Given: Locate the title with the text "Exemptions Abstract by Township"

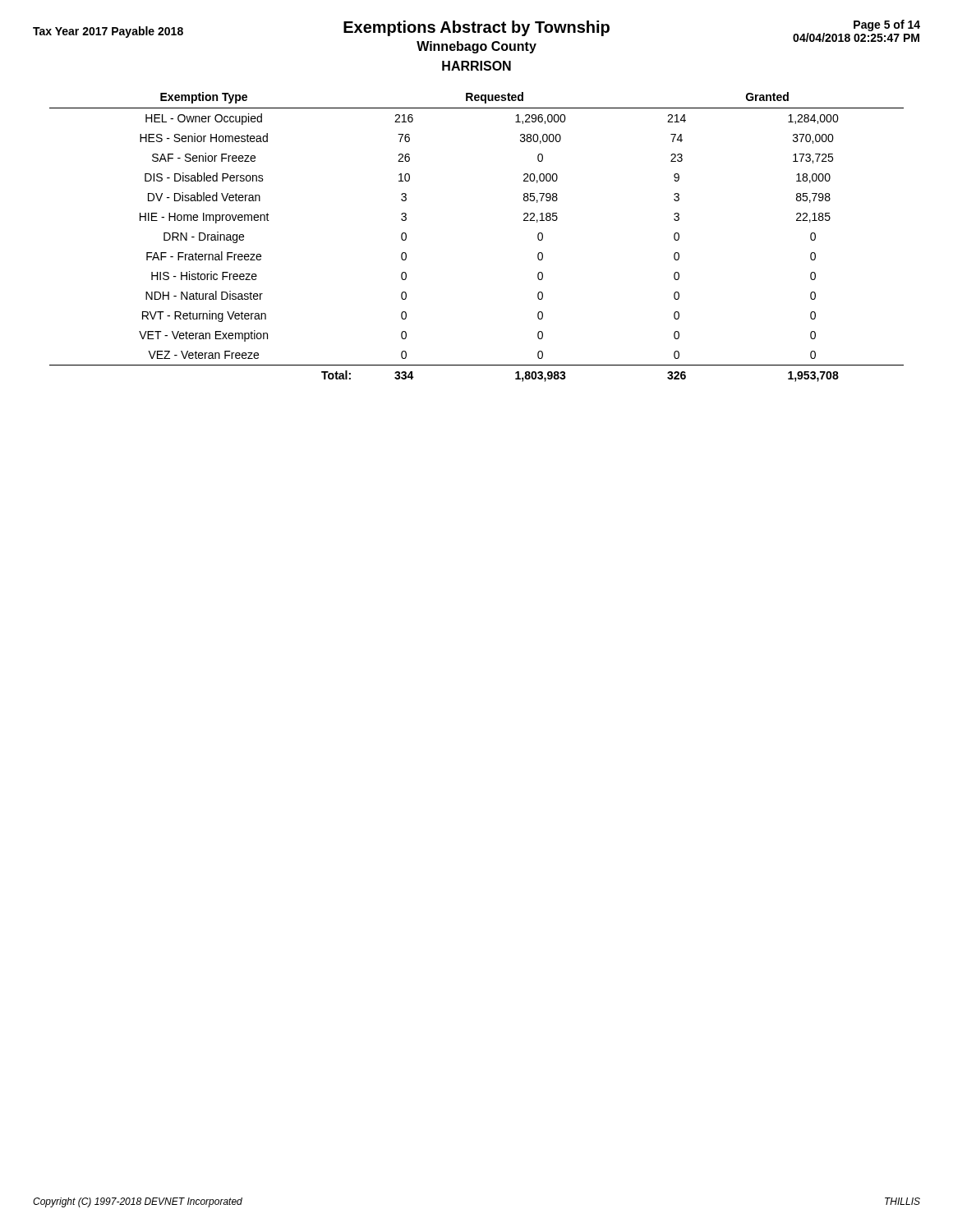Looking at the screenshot, I should coord(476,27).
